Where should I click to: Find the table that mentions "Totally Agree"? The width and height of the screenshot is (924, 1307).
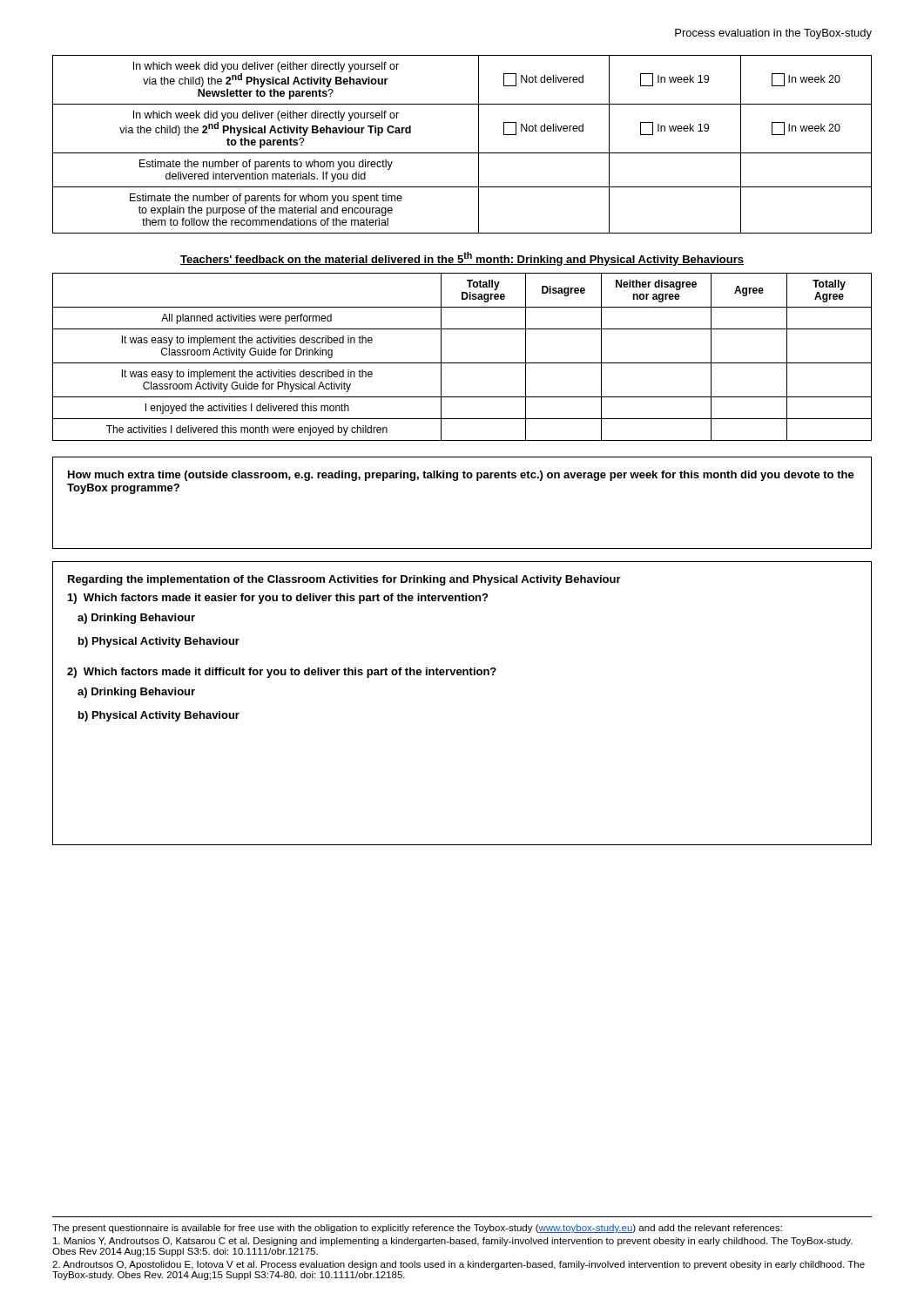[462, 356]
